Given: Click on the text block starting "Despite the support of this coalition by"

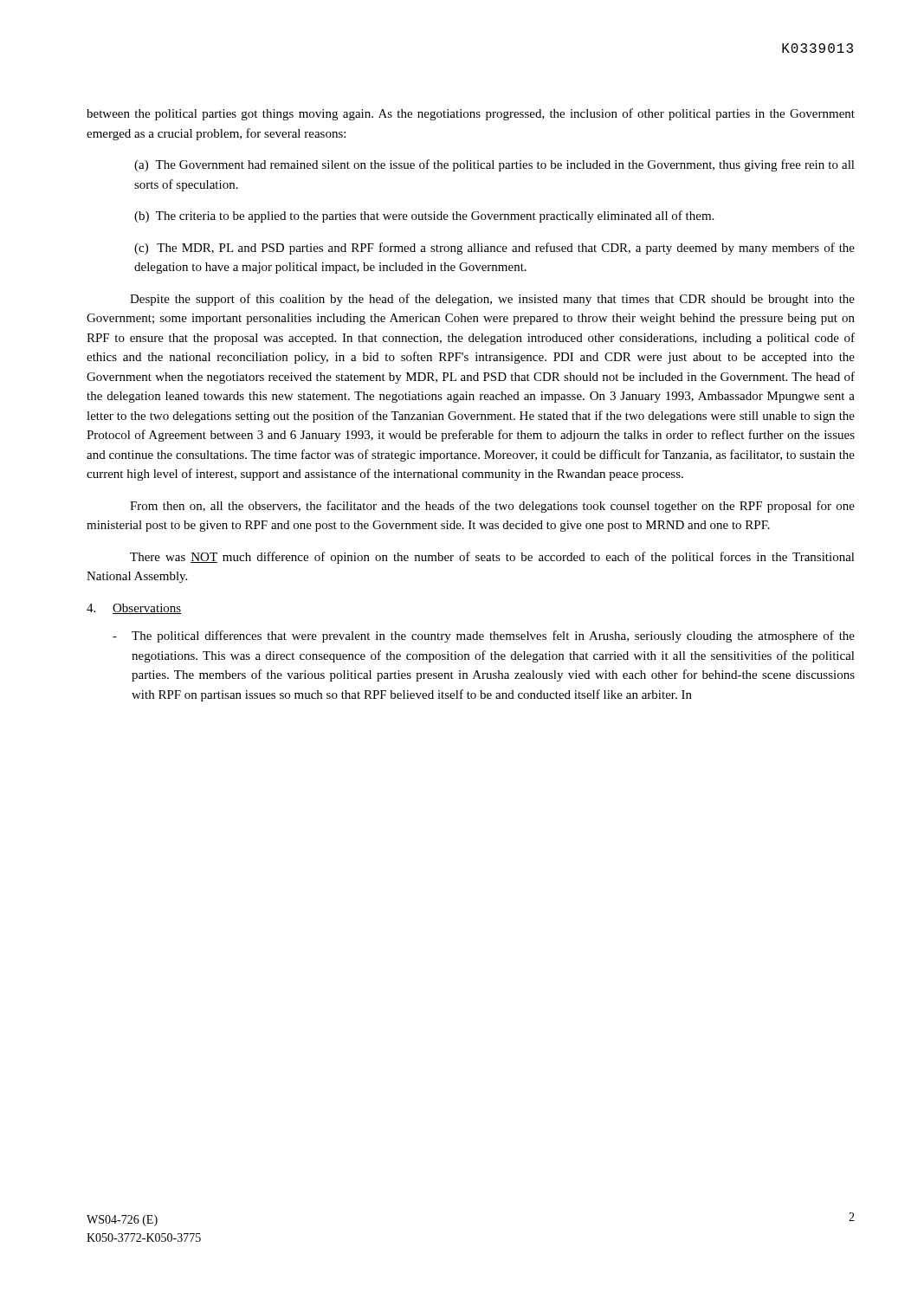Looking at the screenshot, I should [471, 386].
